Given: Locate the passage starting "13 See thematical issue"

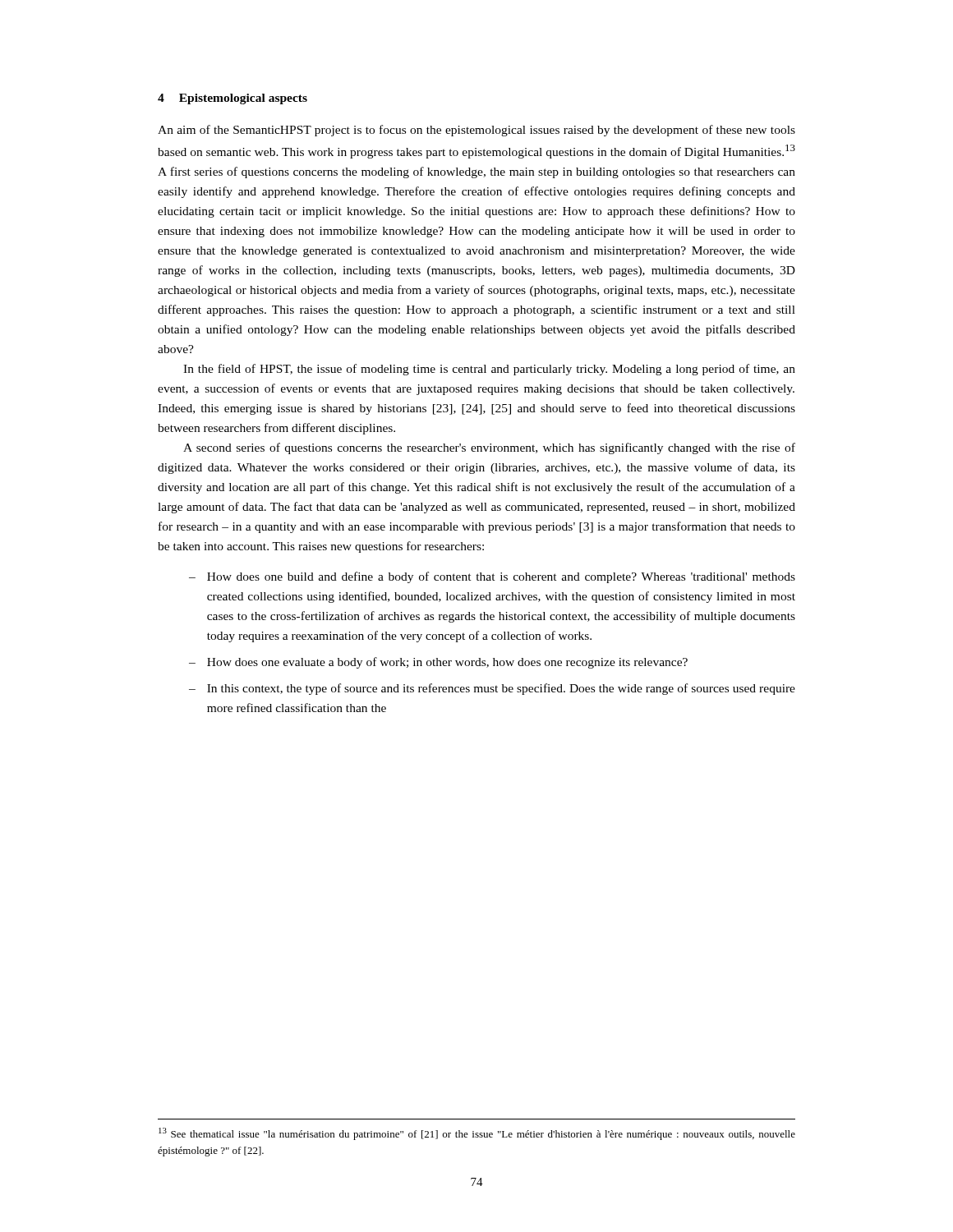Looking at the screenshot, I should [x=476, y=1140].
